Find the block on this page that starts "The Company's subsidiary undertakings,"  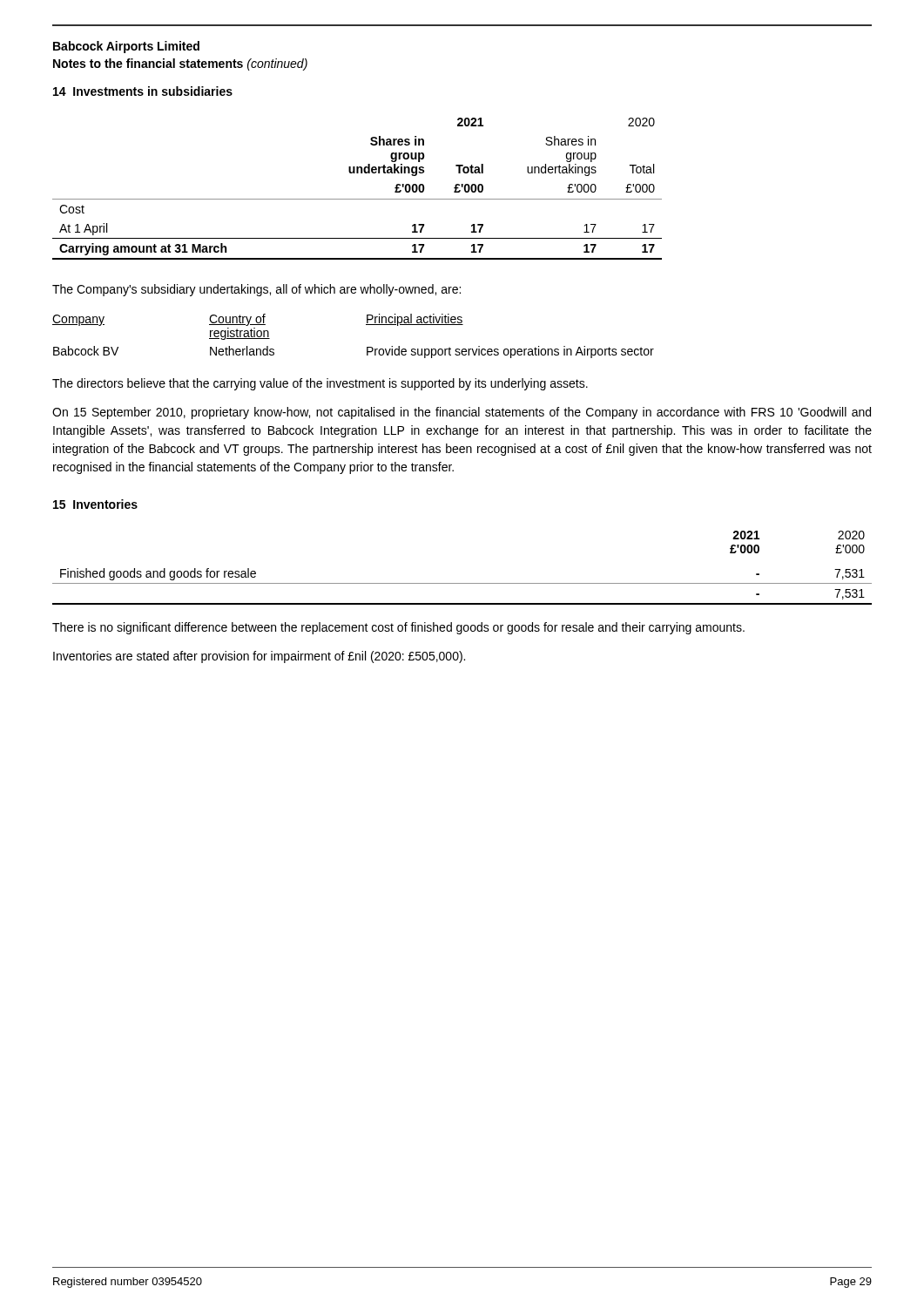point(257,289)
